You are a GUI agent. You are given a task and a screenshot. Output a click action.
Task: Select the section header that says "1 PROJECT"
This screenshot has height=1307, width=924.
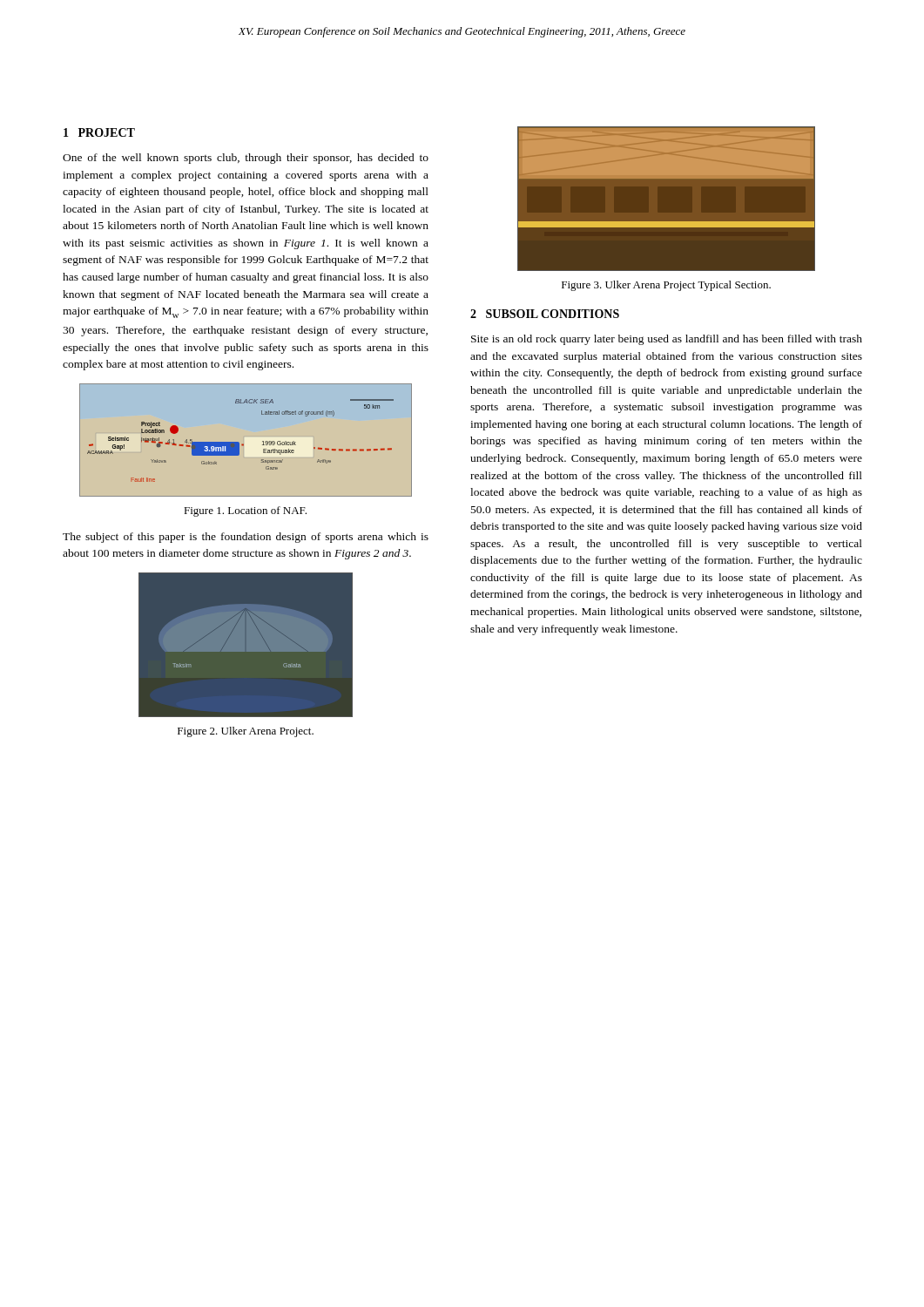pyautogui.click(x=99, y=133)
